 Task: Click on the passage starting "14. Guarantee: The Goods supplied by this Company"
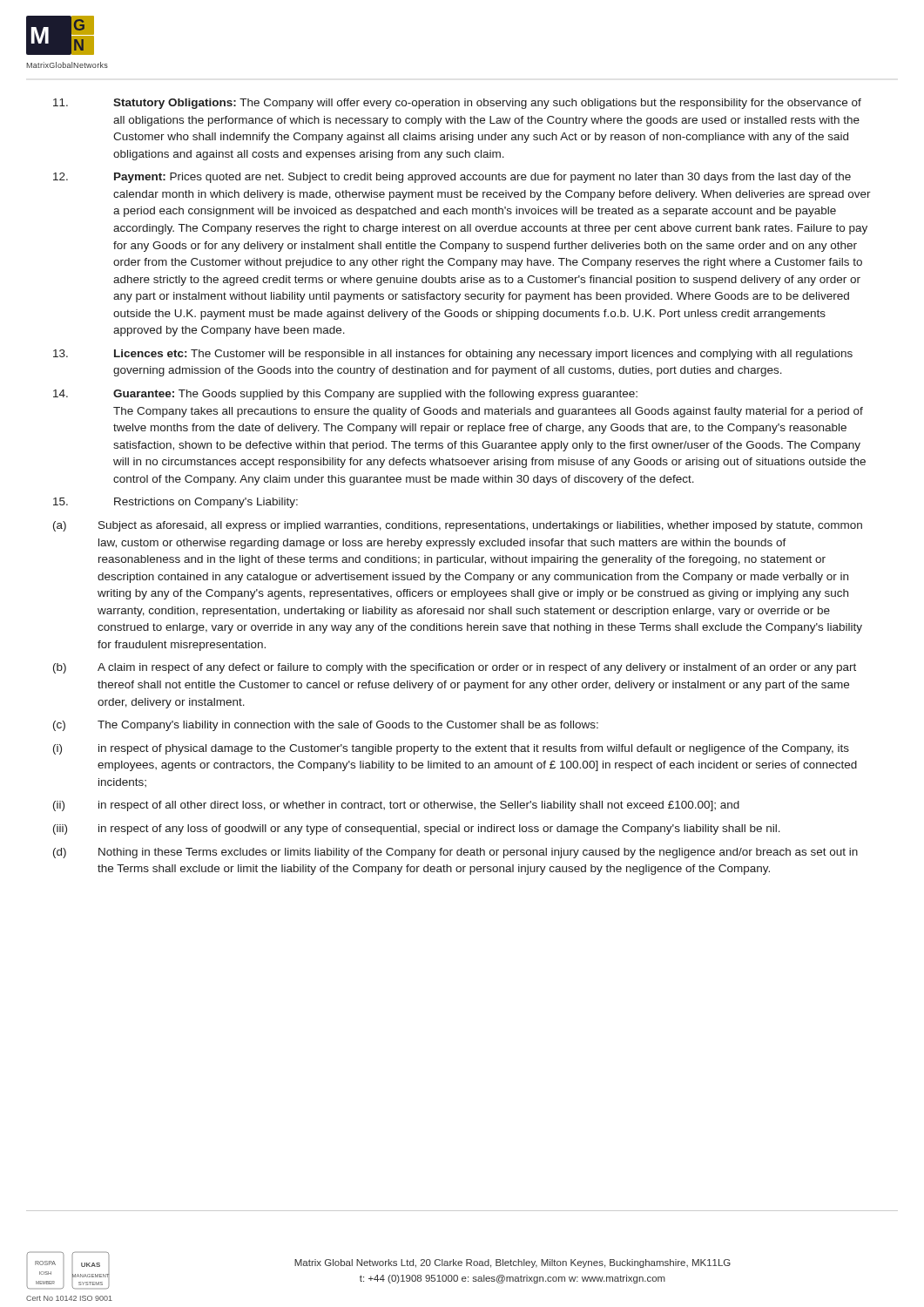click(462, 436)
